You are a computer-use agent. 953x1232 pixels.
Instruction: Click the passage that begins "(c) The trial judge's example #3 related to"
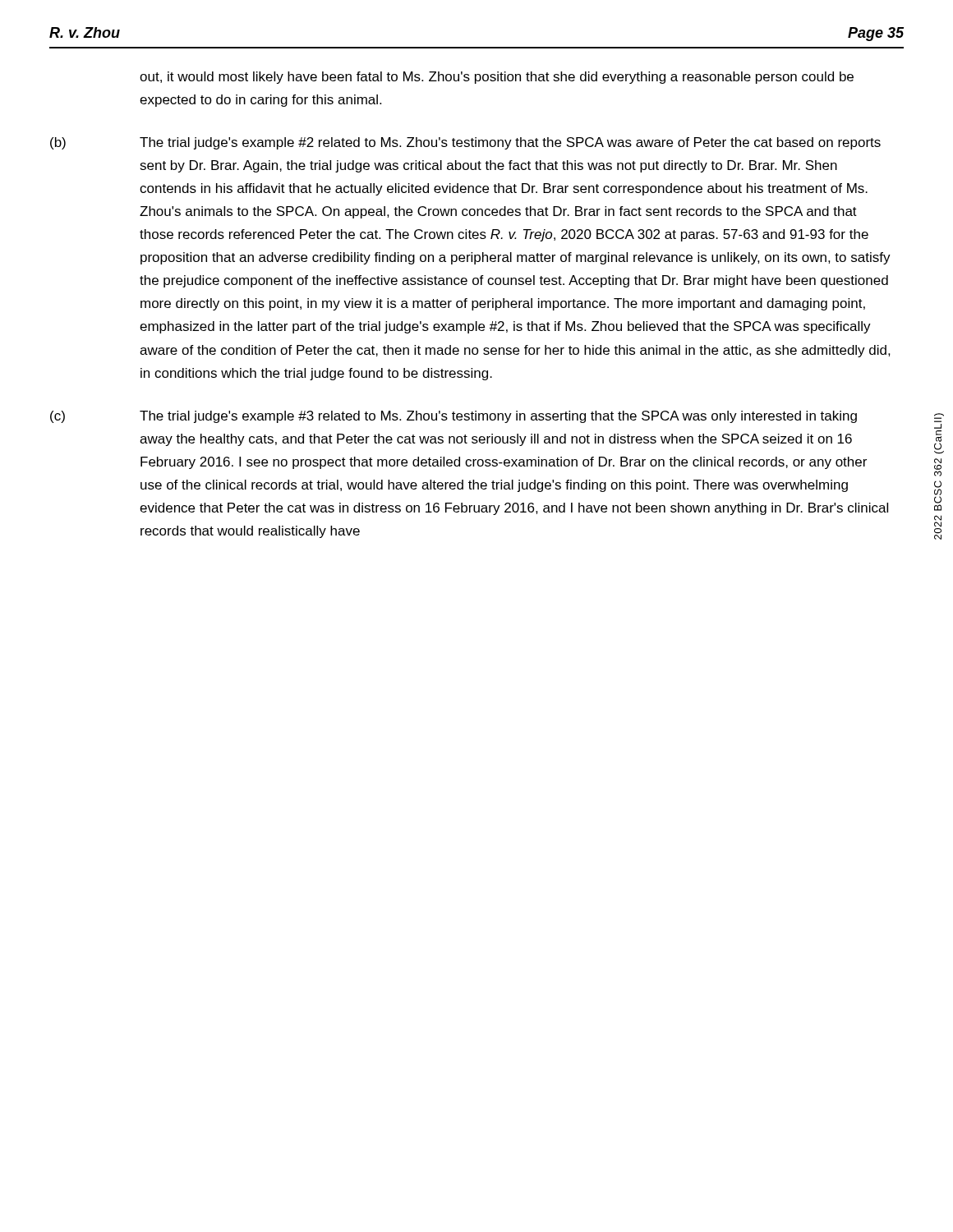470,474
